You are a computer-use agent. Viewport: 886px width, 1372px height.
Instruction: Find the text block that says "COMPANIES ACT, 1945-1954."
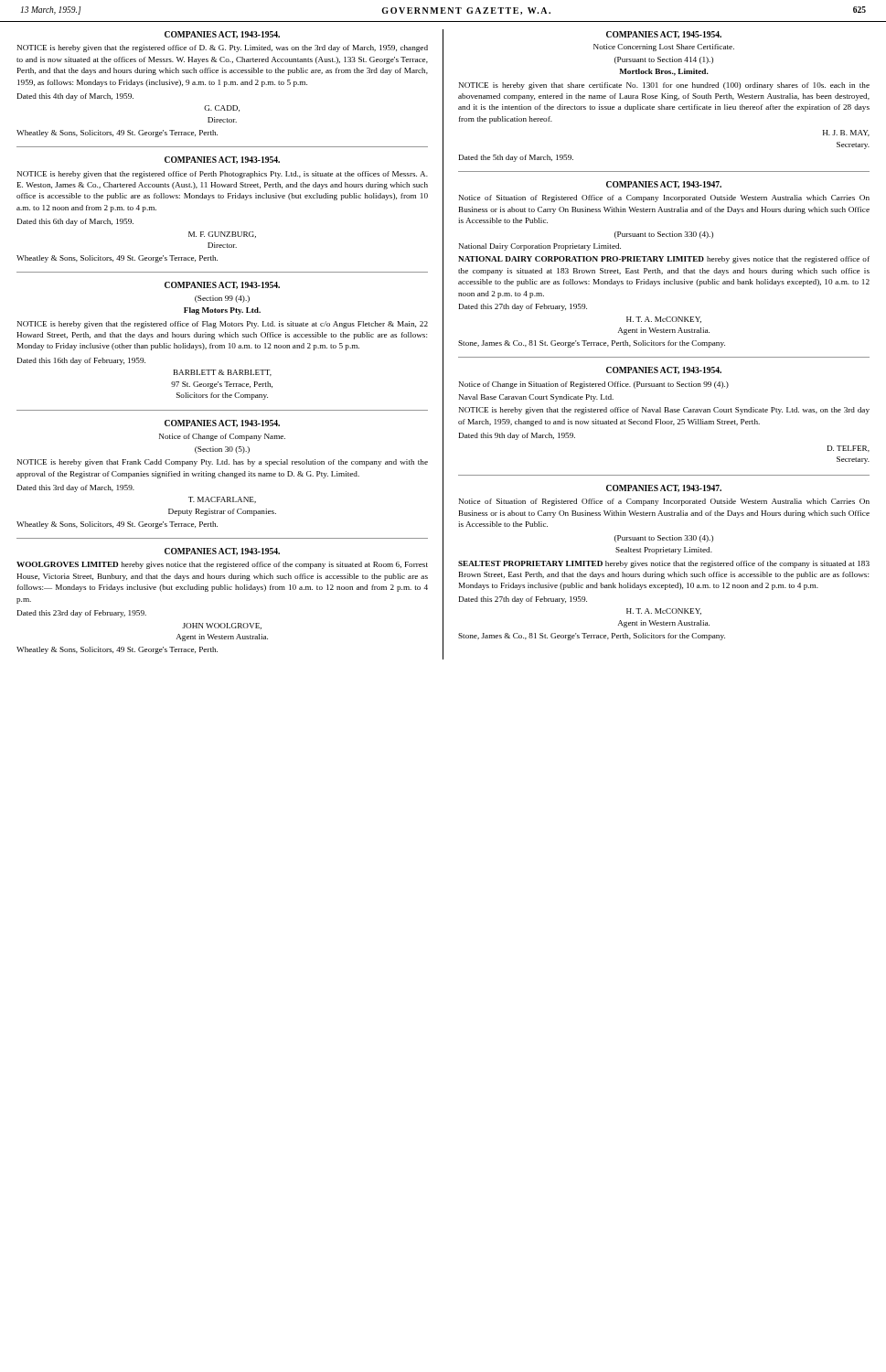point(664,96)
